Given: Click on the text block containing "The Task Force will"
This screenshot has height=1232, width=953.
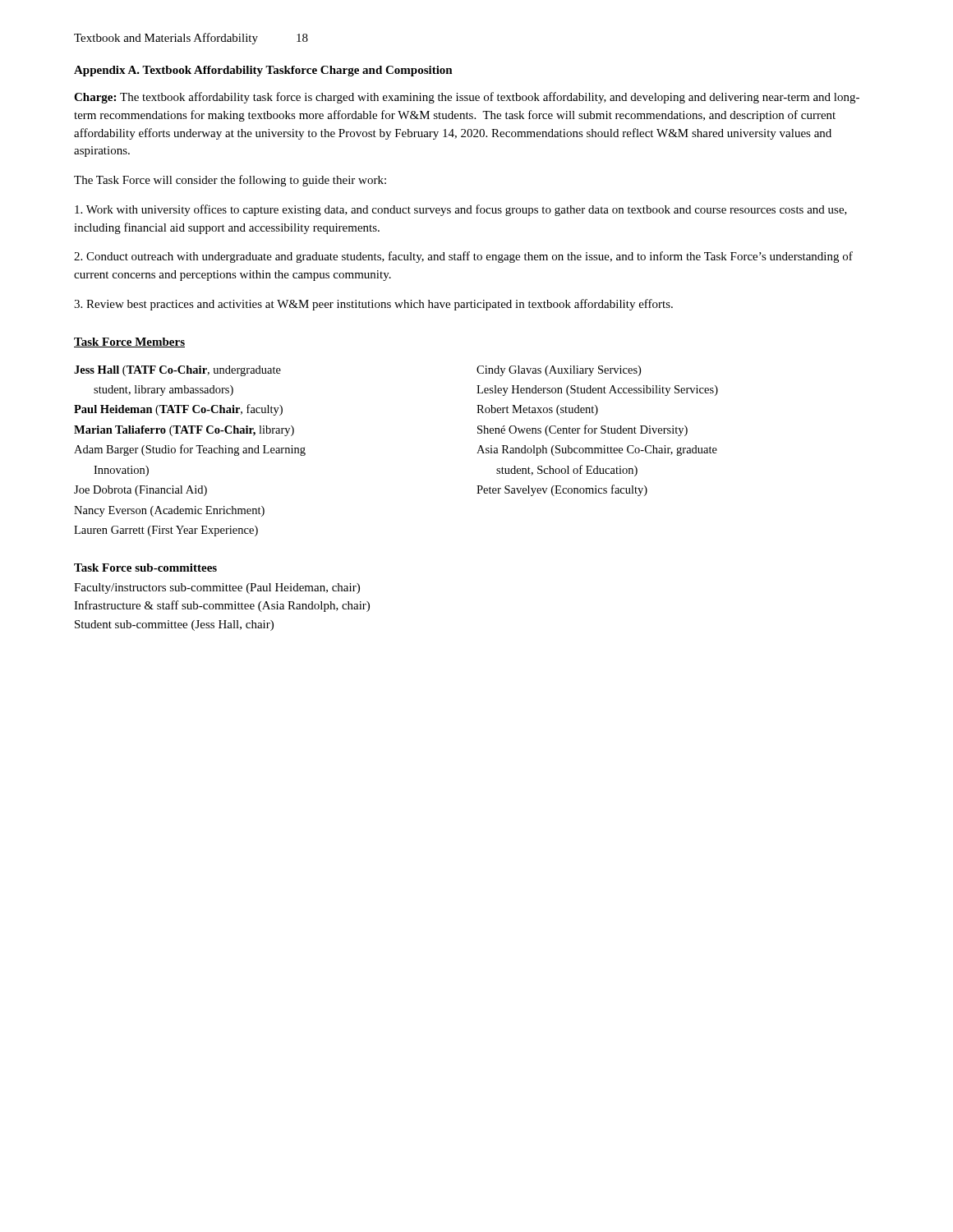Looking at the screenshot, I should pyautogui.click(x=230, y=180).
